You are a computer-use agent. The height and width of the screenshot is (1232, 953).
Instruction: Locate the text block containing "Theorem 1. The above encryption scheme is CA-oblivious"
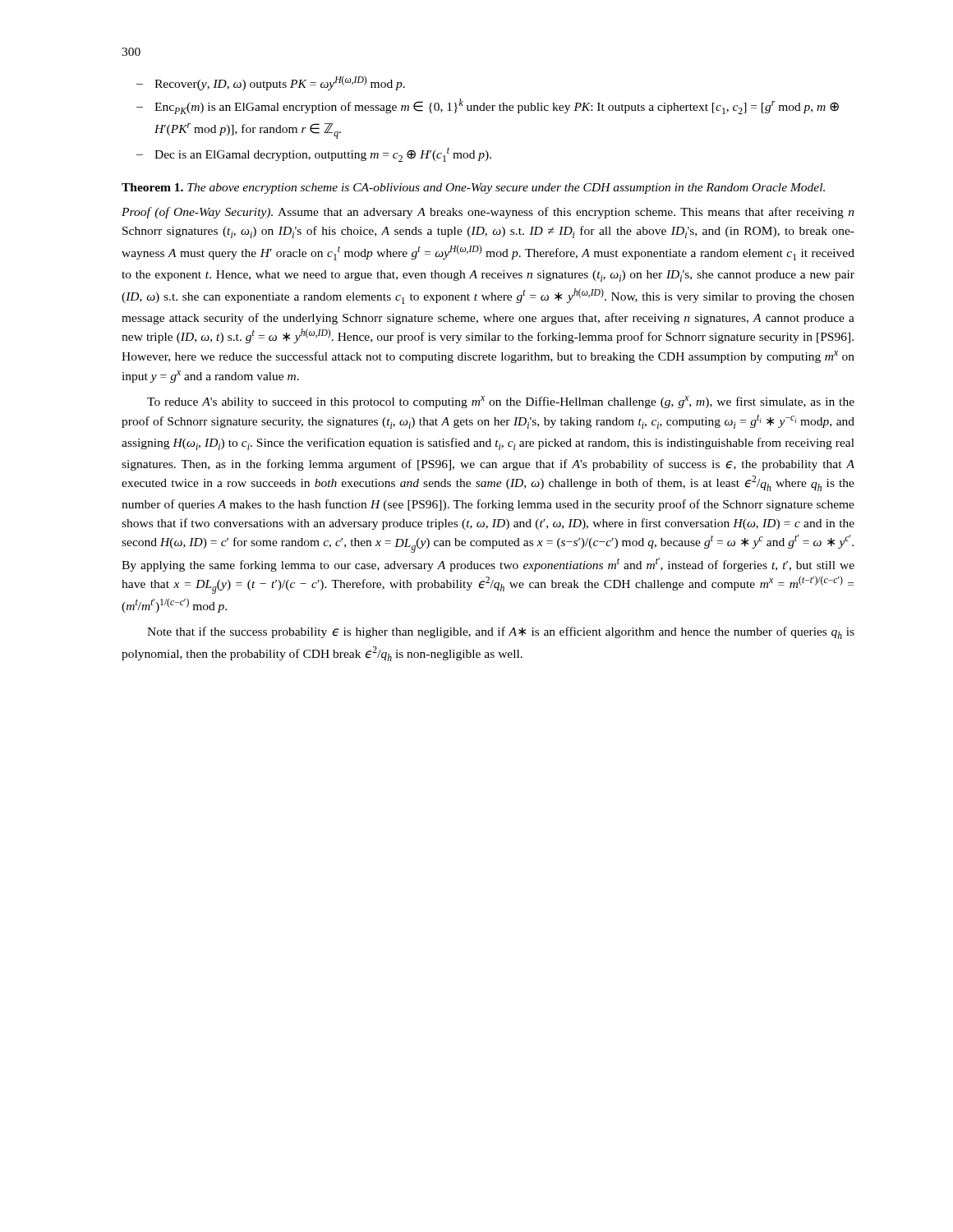(x=488, y=187)
